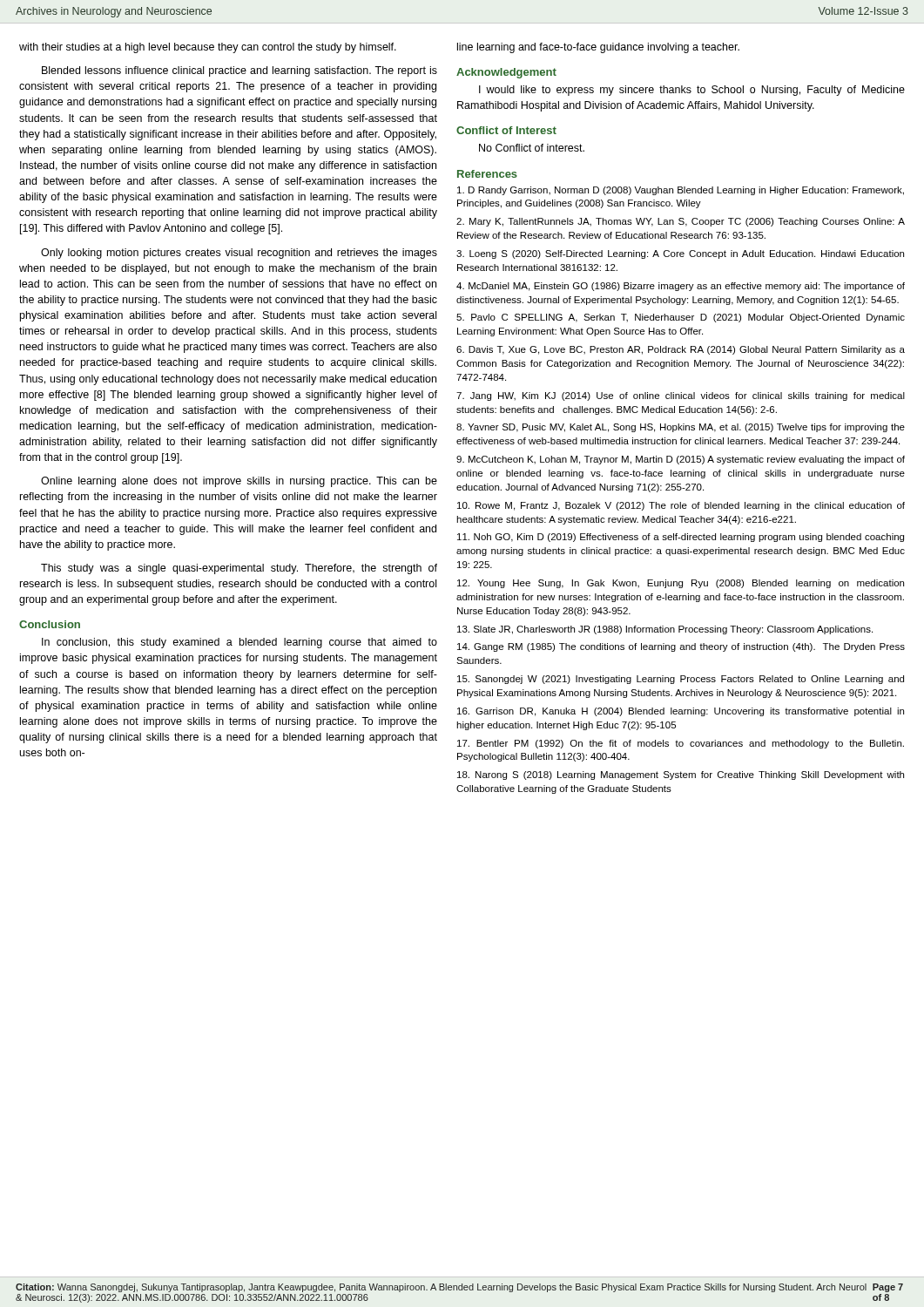
Task: Select the list item containing "16. Garrison DR, Kanuka H (2004)"
Action: coord(681,718)
